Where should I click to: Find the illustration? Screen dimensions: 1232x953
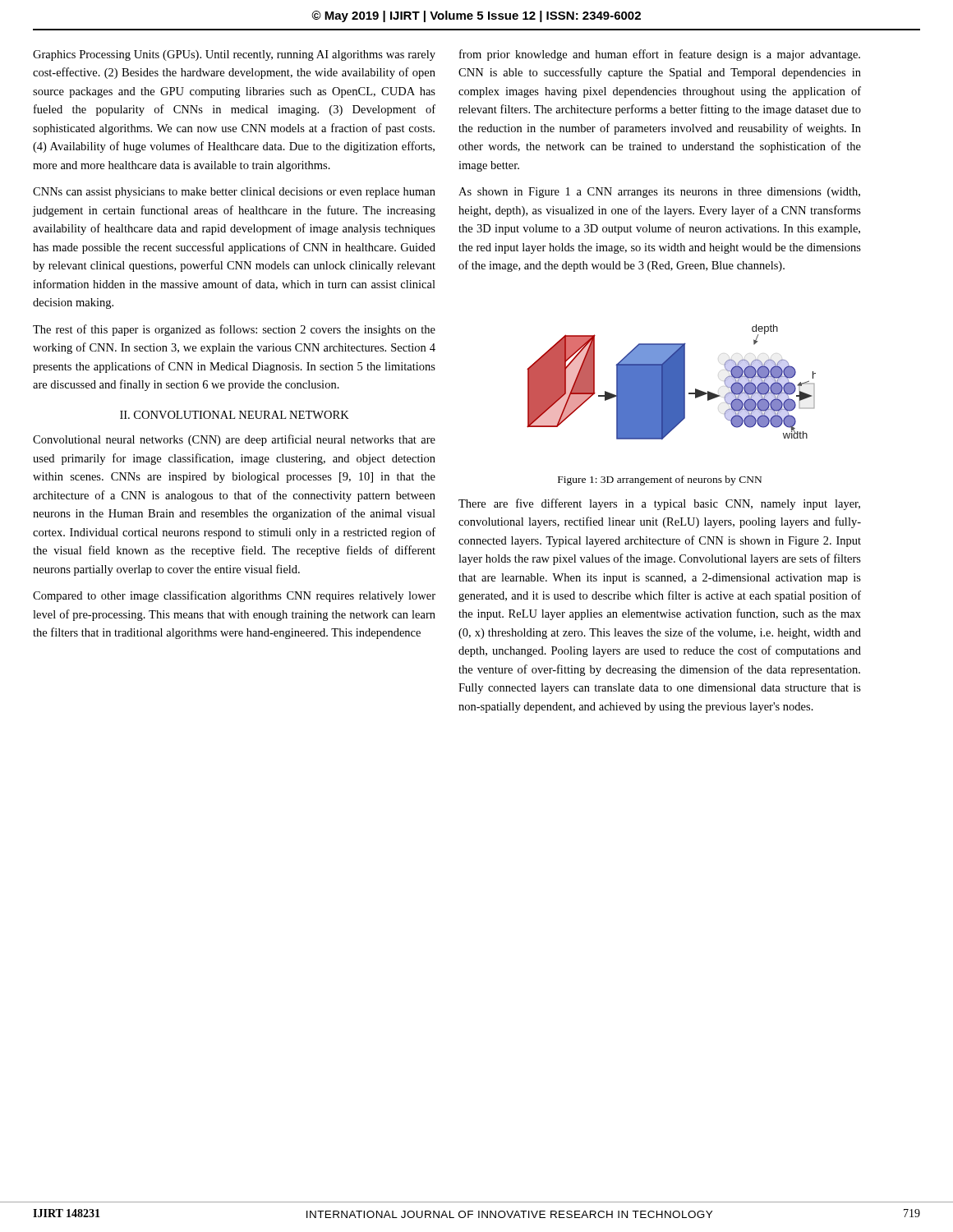coord(660,376)
